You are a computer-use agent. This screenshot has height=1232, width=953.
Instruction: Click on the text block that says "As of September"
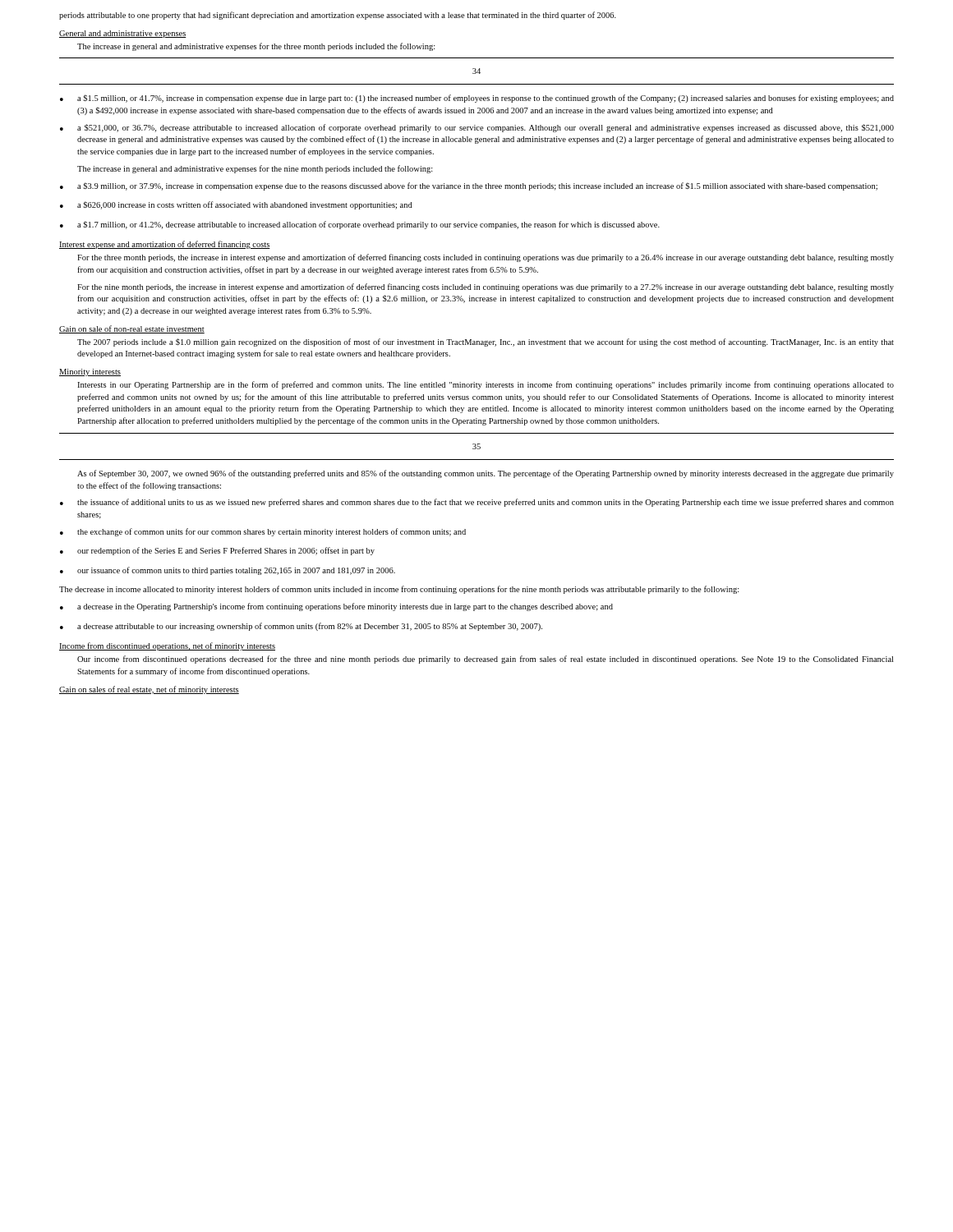pyautogui.click(x=486, y=480)
